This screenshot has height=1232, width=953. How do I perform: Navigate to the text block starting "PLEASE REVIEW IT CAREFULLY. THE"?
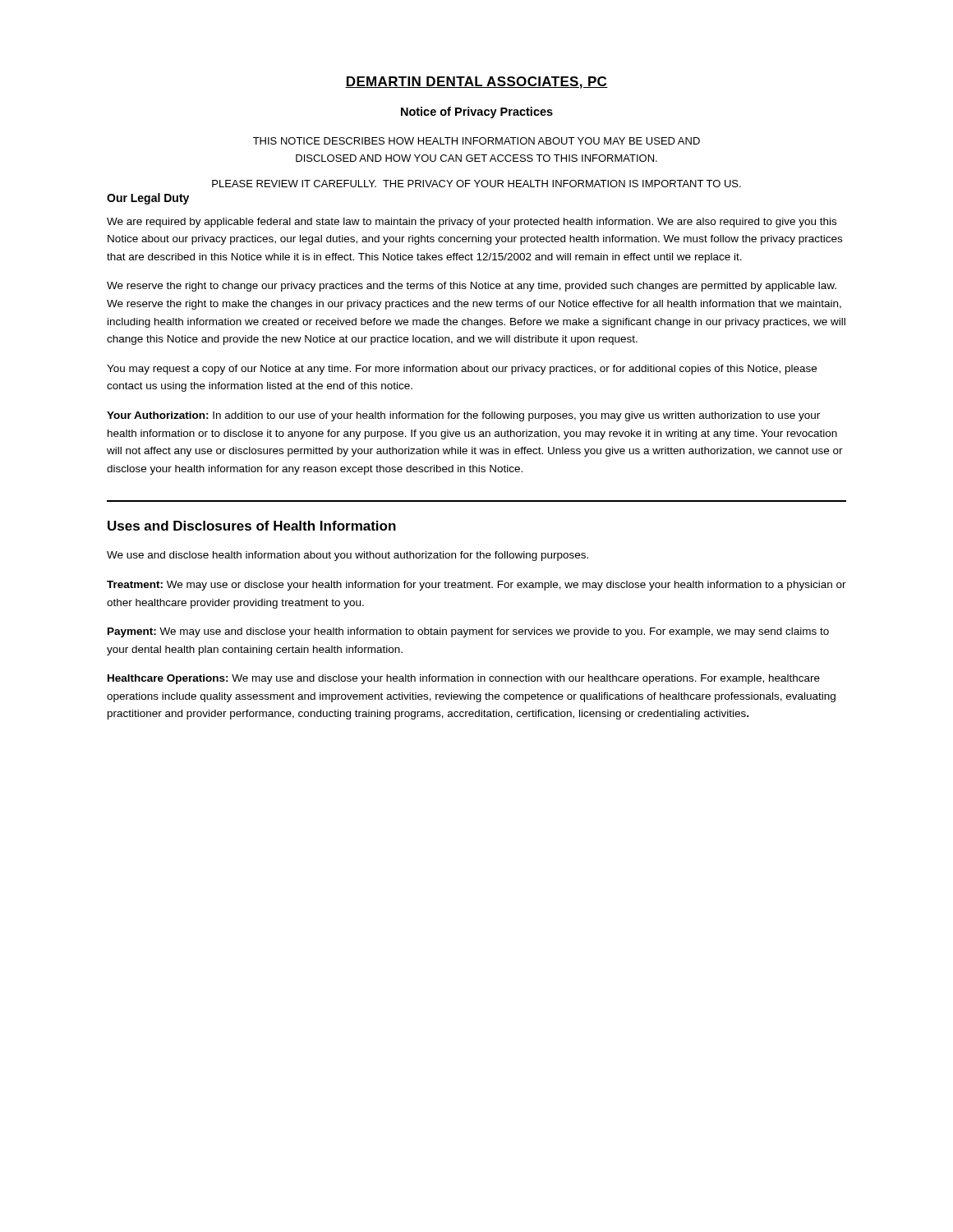tap(476, 183)
